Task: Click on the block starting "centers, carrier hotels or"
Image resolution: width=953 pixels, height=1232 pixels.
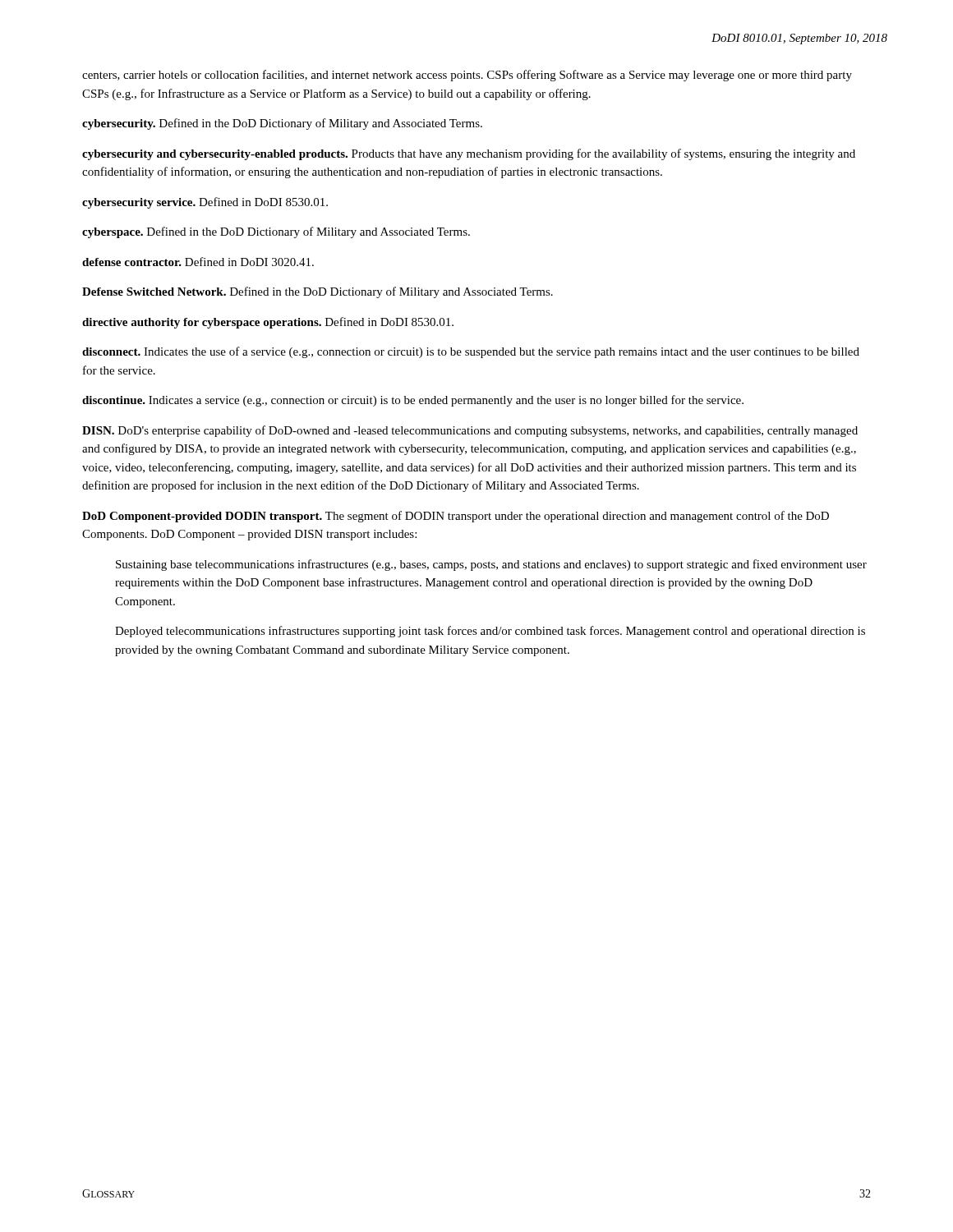Action: tap(467, 84)
